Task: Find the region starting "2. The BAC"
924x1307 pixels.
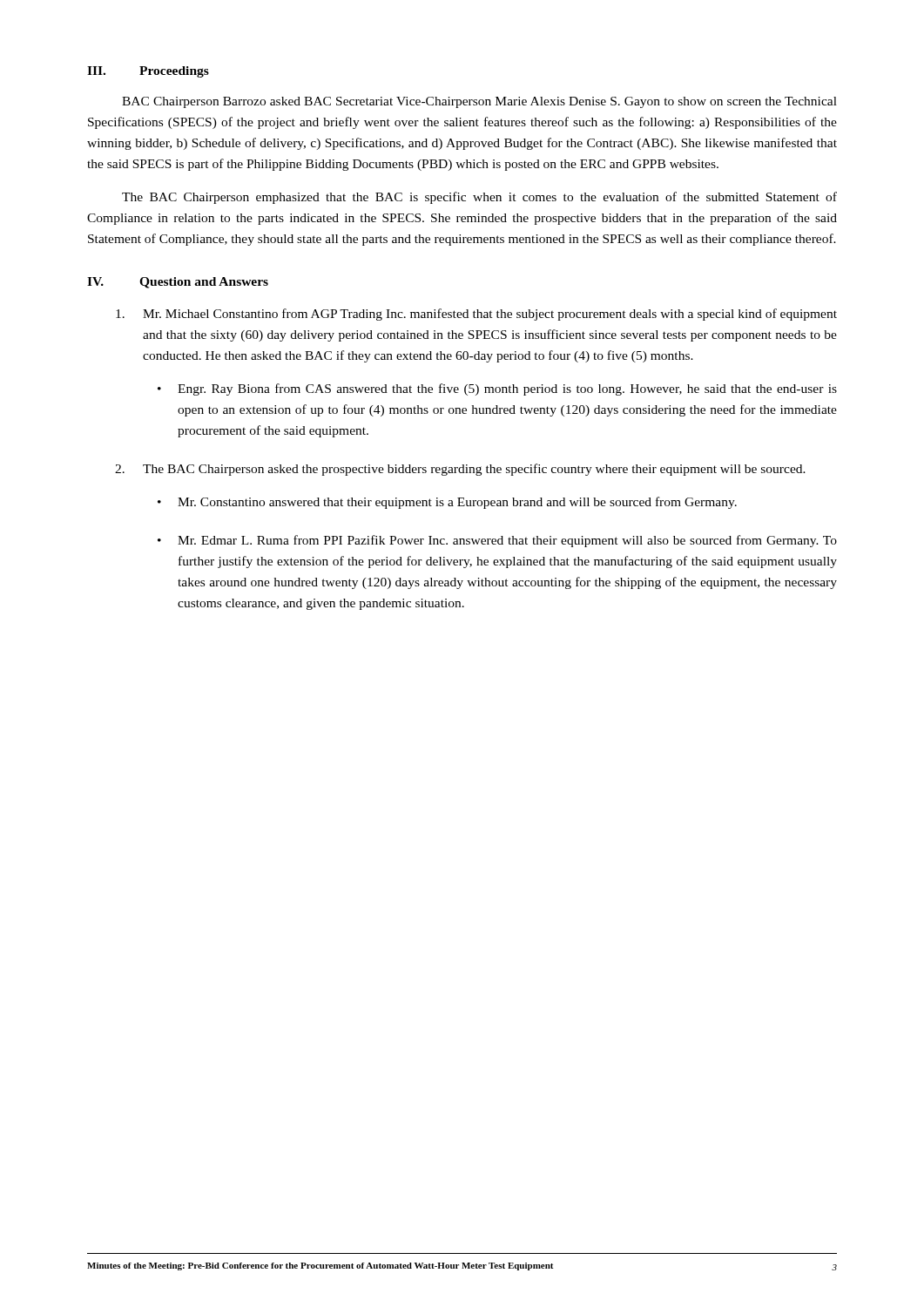Action: [x=476, y=469]
